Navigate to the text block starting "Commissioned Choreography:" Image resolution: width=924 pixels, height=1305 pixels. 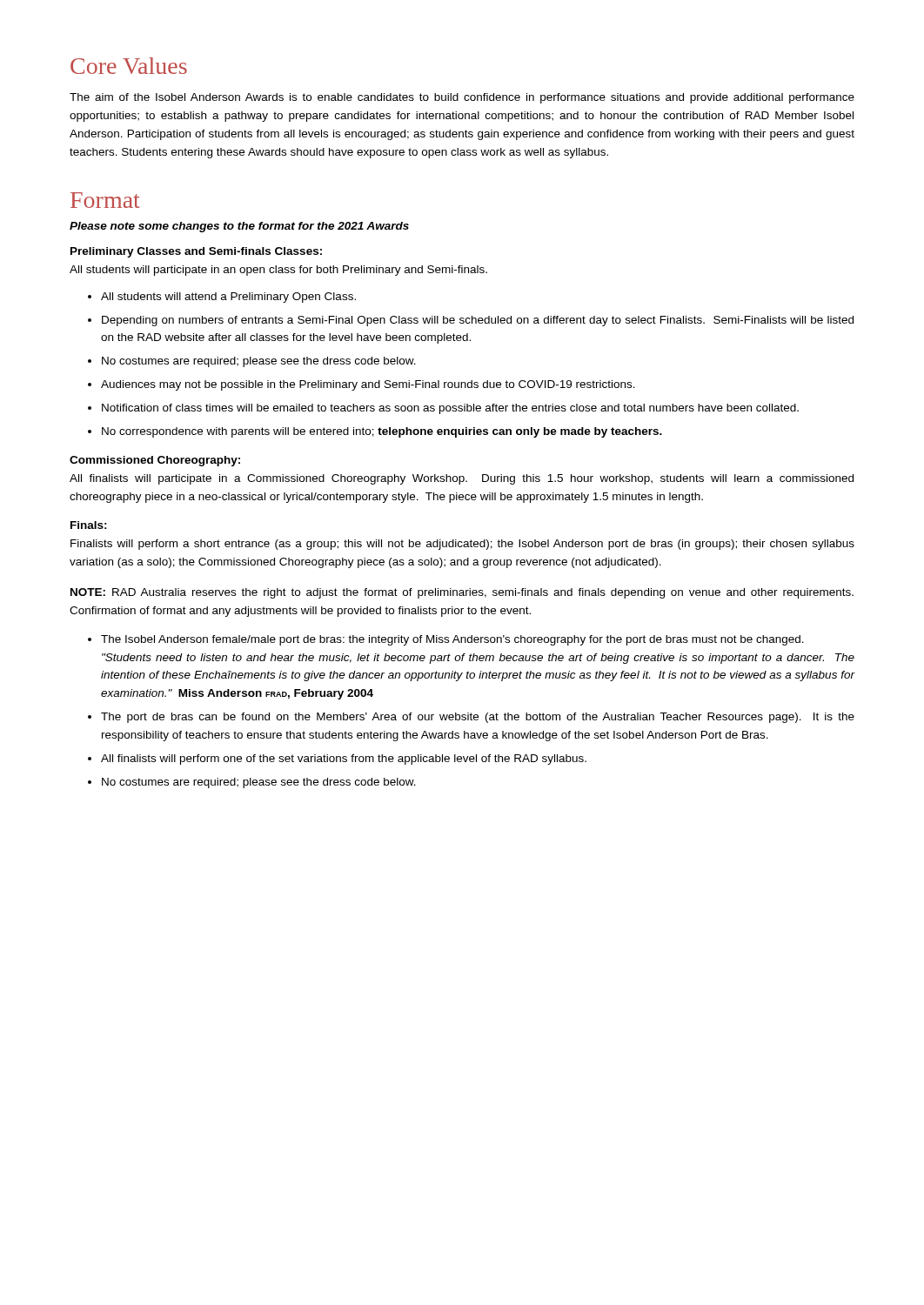tap(155, 460)
